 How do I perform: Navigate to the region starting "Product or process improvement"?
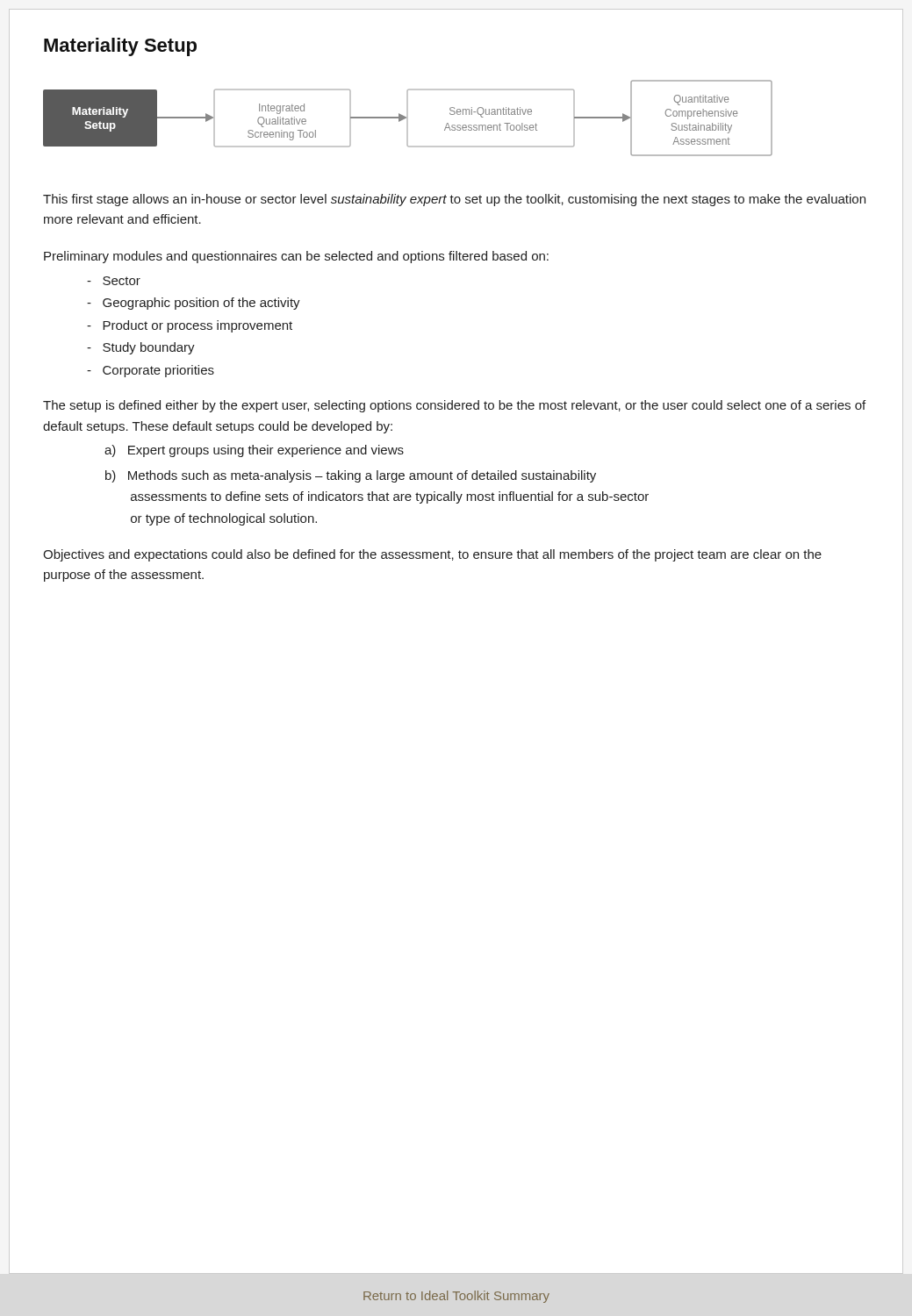point(190,325)
